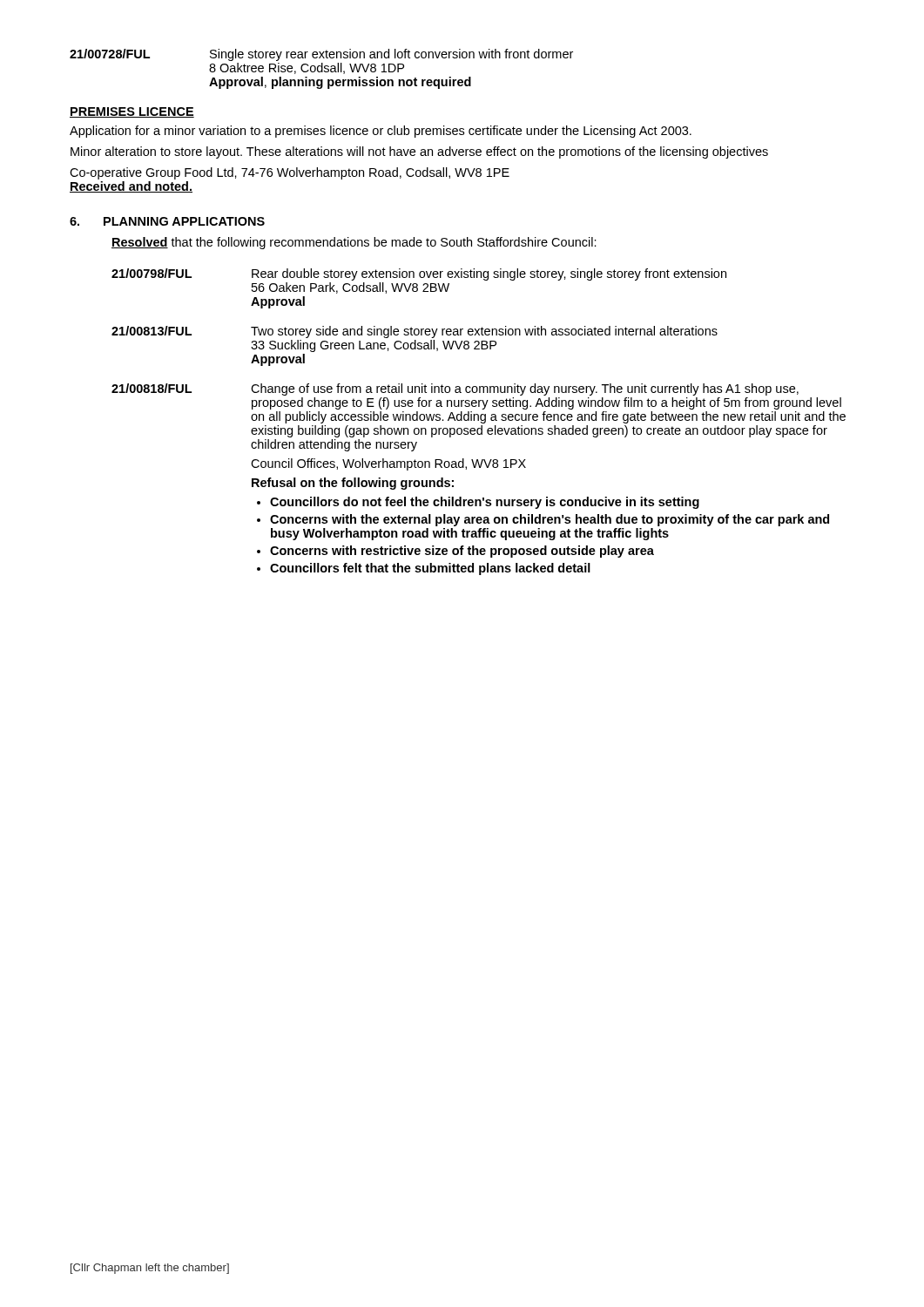The width and height of the screenshot is (924, 1307).
Task: Find the list item that says "21/00818/FUL Change of use from a retail"
Action: [455, 389]
